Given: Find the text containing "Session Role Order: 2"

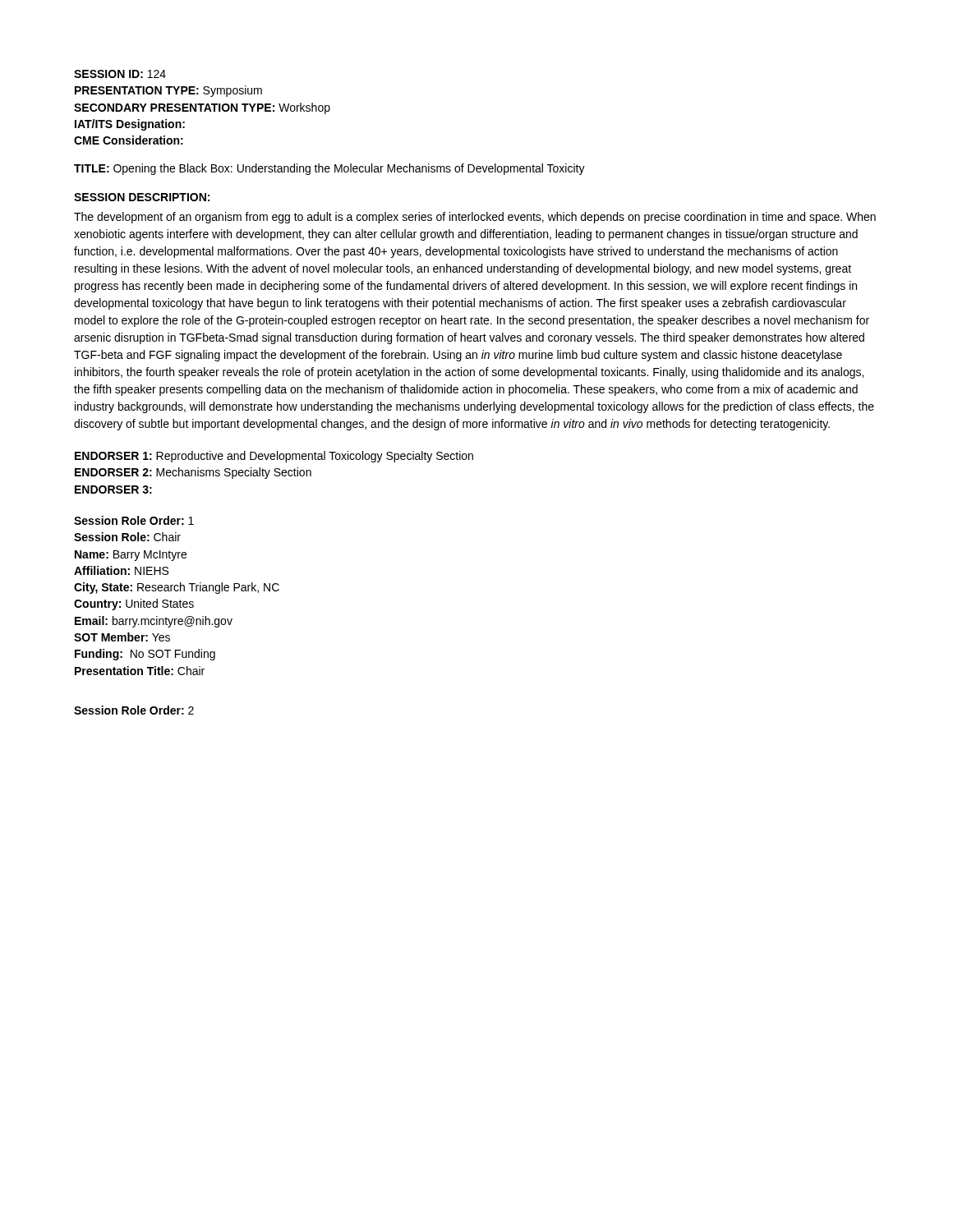Looking at the screenshot, I should point(134,710).
